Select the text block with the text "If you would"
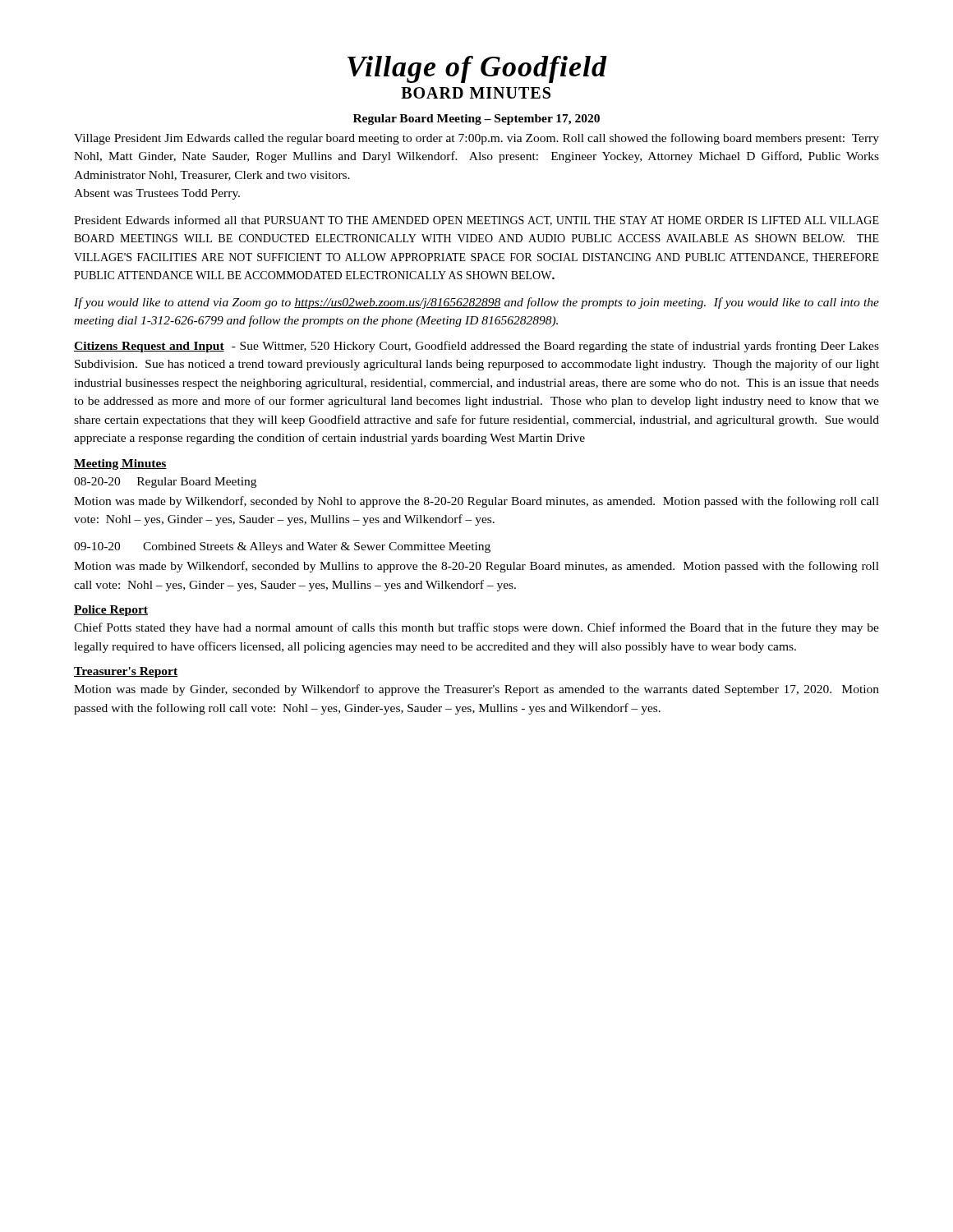 [476, 311]
